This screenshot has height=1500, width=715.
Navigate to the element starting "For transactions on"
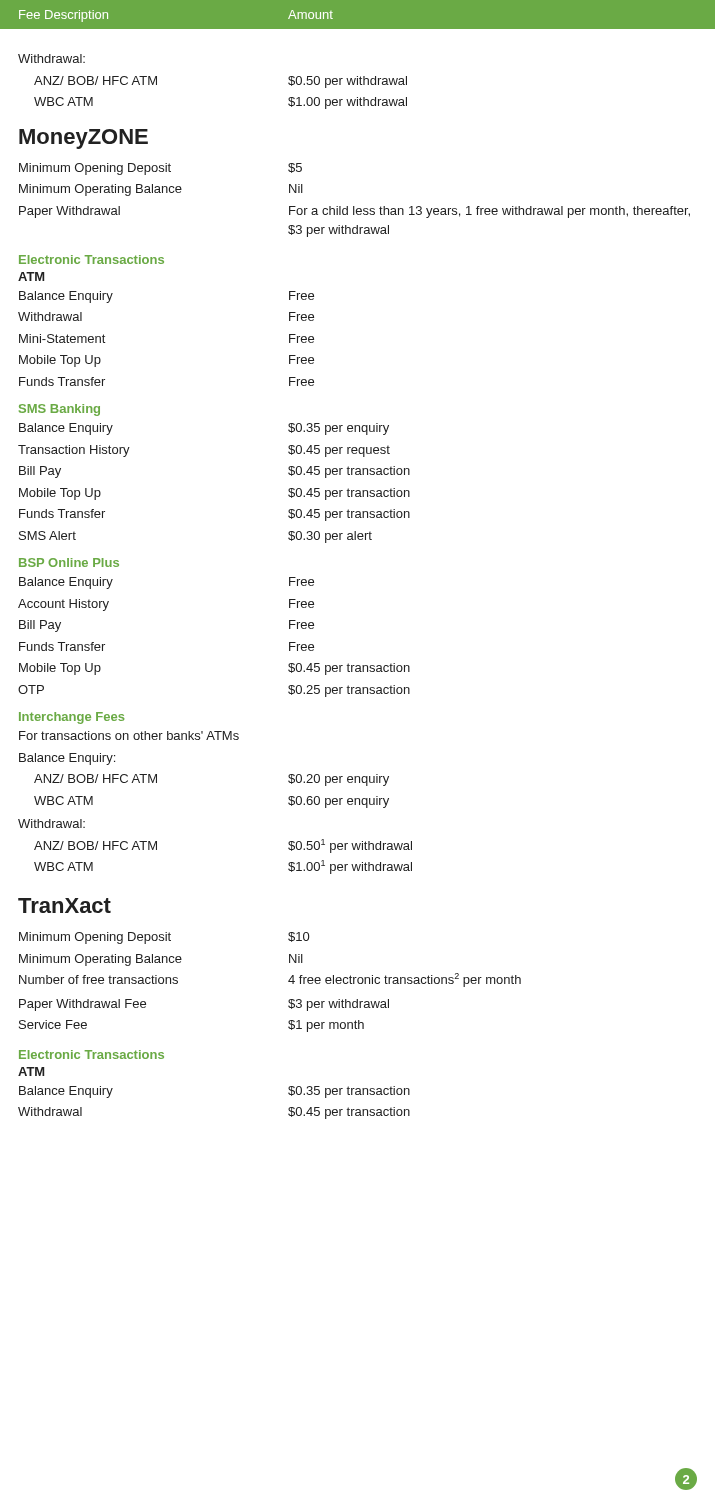click(x=358, y=802)
